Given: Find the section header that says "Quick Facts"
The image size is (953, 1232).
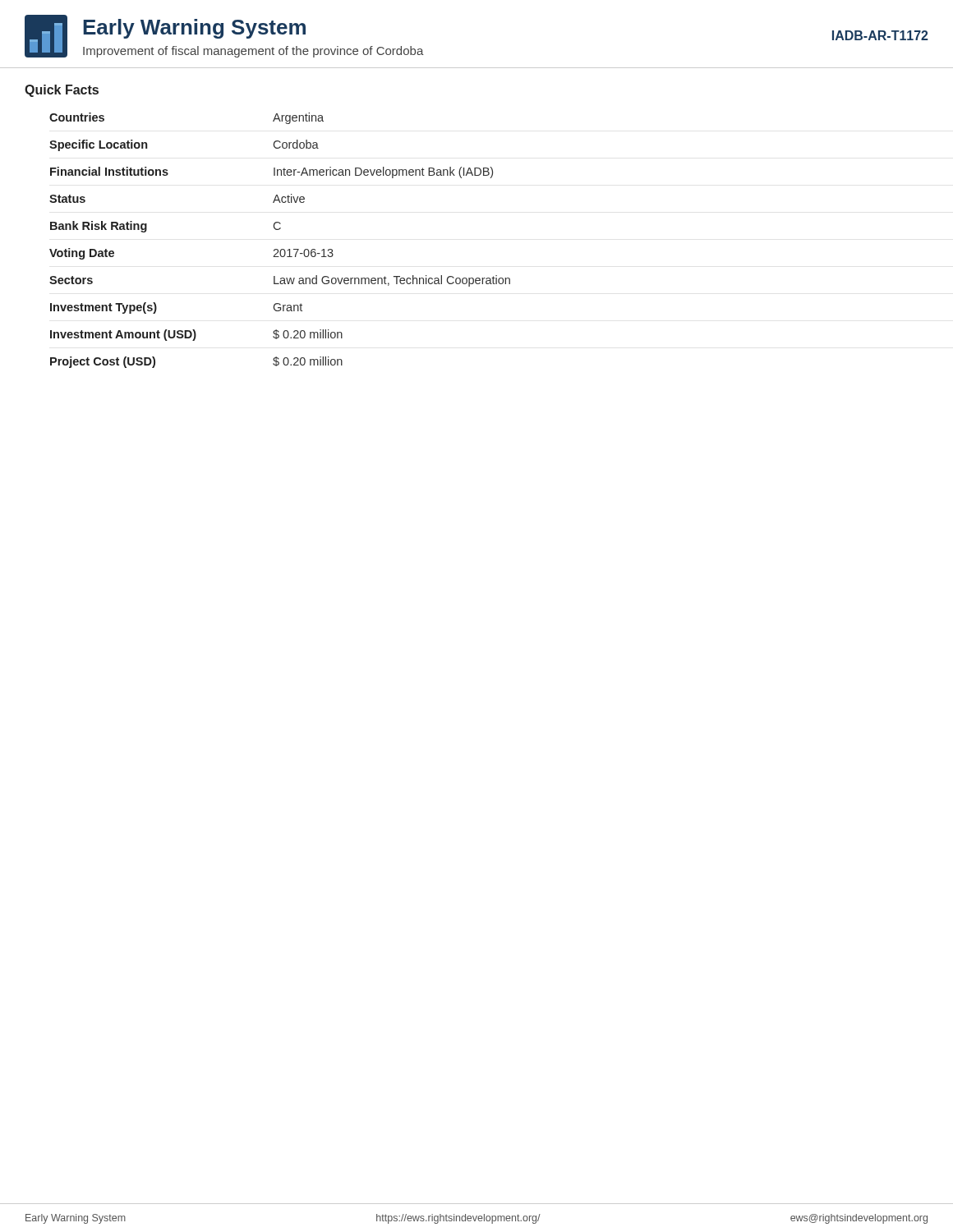Looking at the screenshot, I should 62,90.
